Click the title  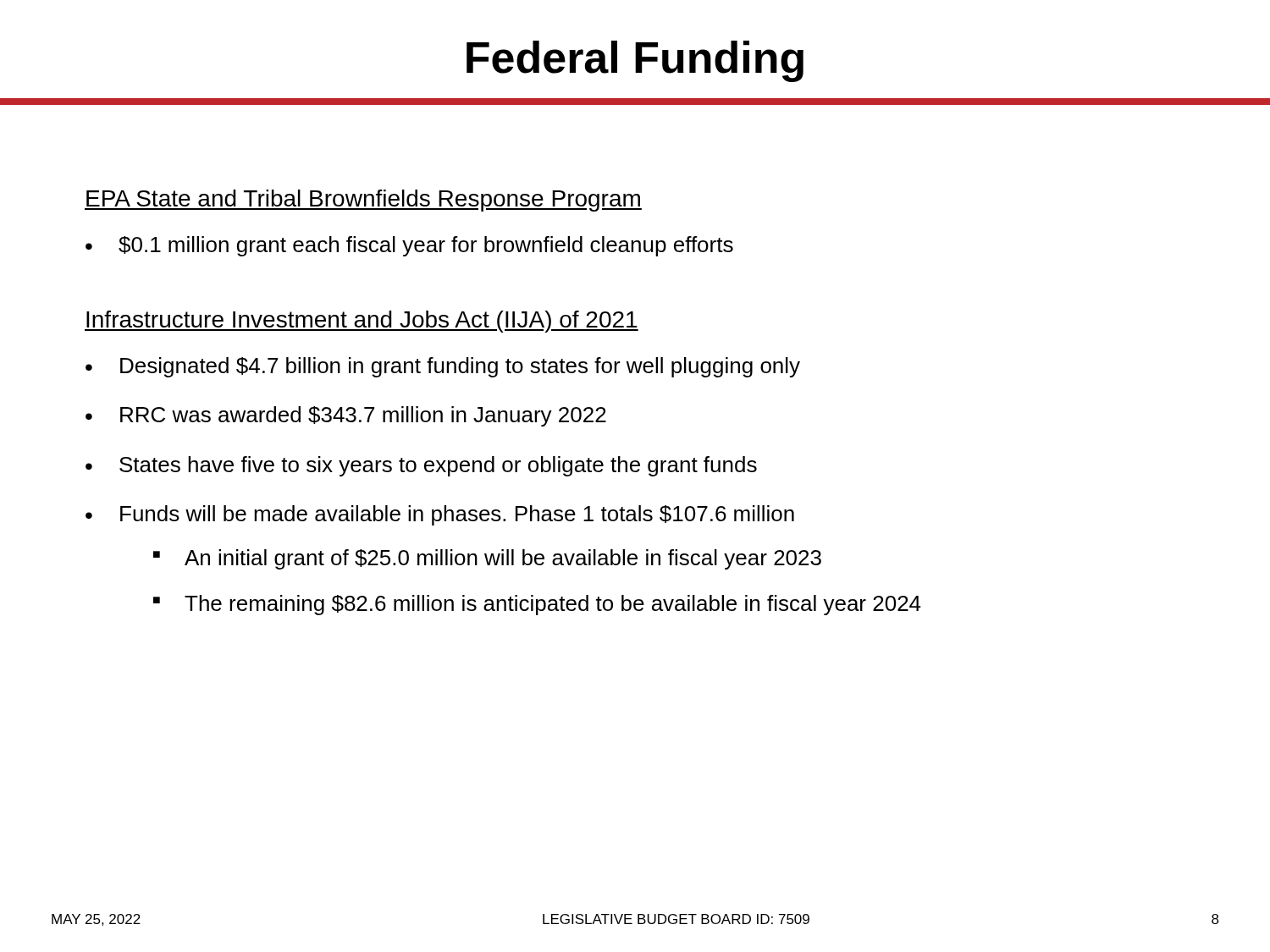635,58
